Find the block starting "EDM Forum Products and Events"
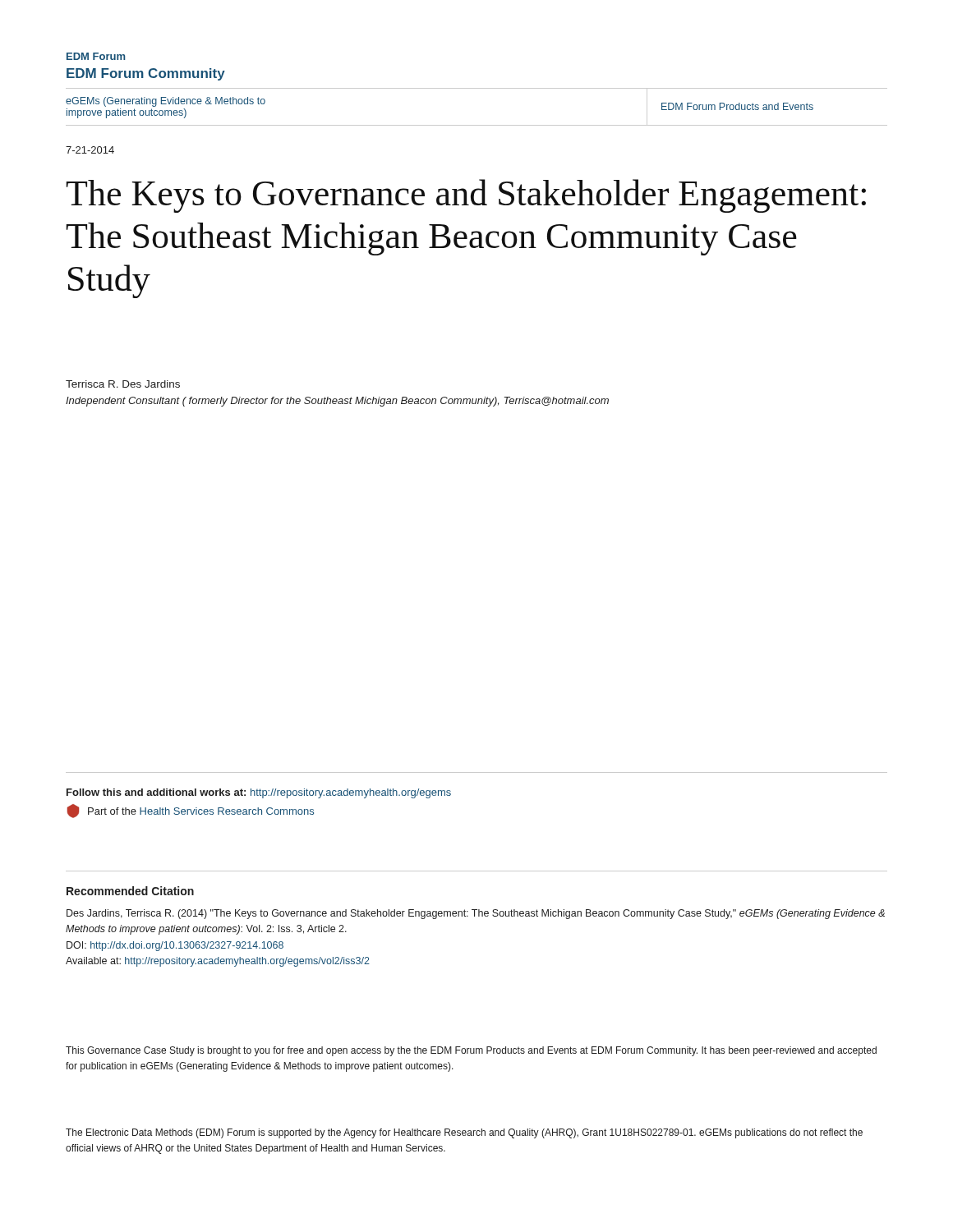This screenshot has width=953, height=1232. click(737, 107)
